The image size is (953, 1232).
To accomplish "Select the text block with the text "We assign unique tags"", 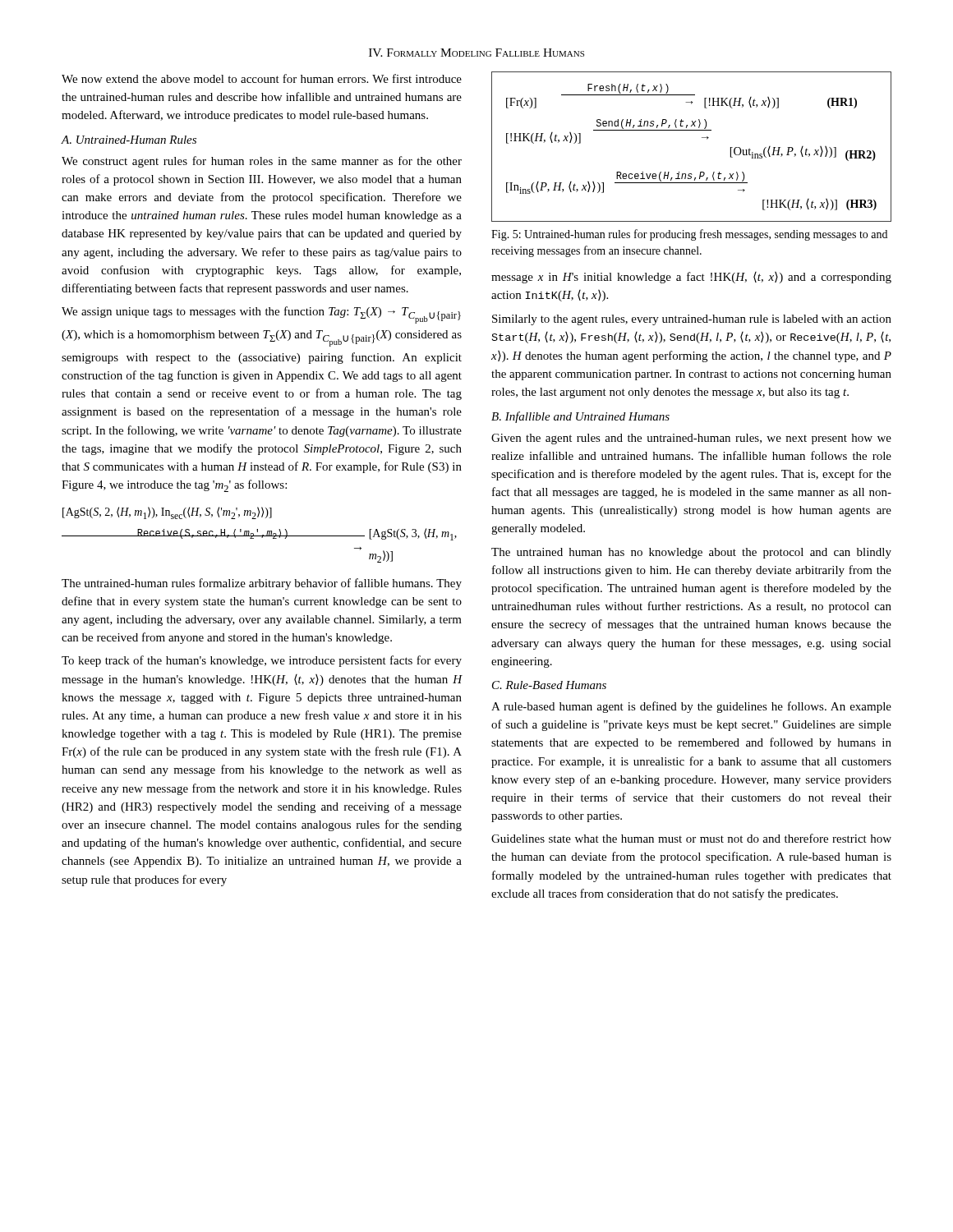I will point(262,399).
